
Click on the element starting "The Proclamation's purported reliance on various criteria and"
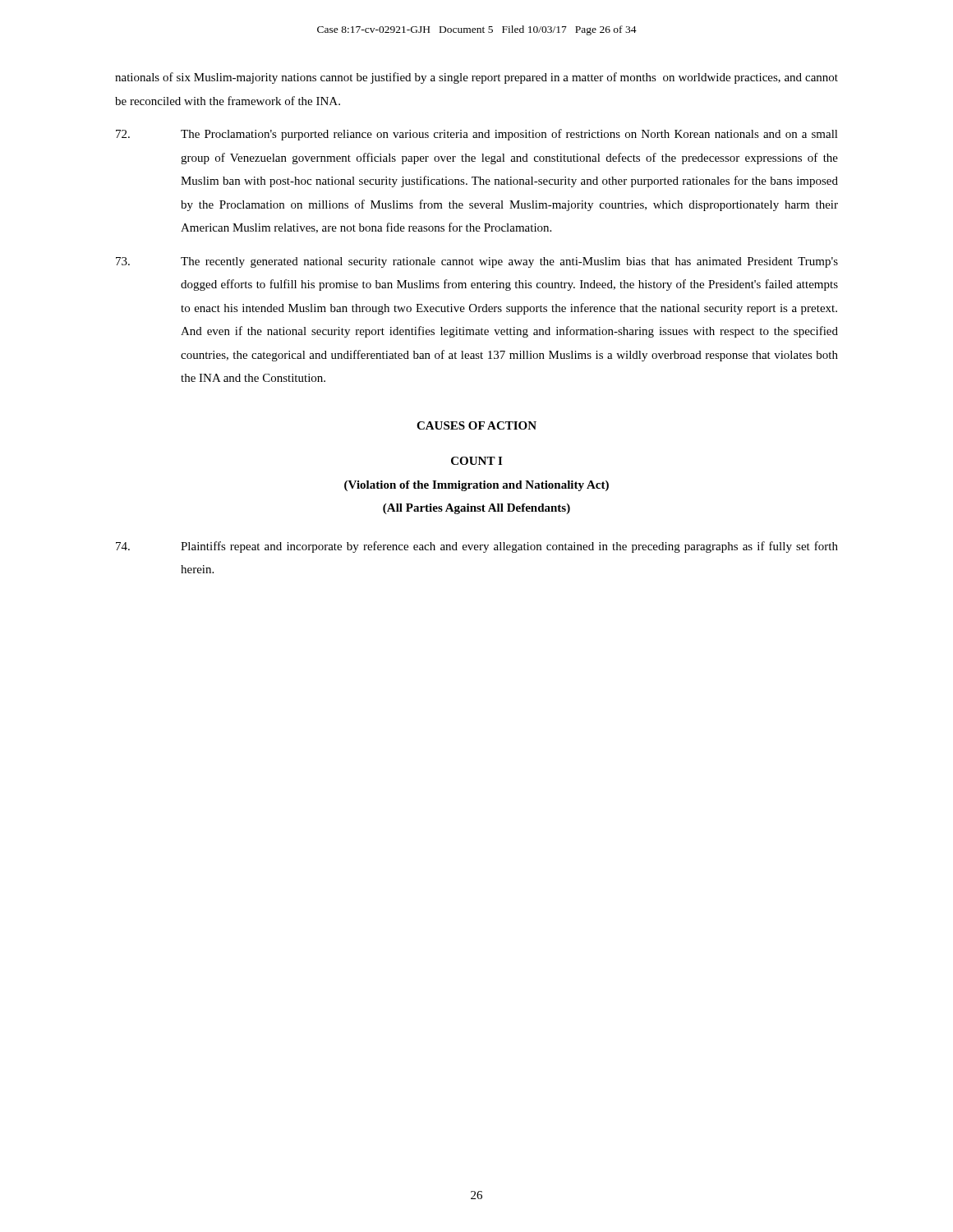pyautogui.click(x=476, y=181)
